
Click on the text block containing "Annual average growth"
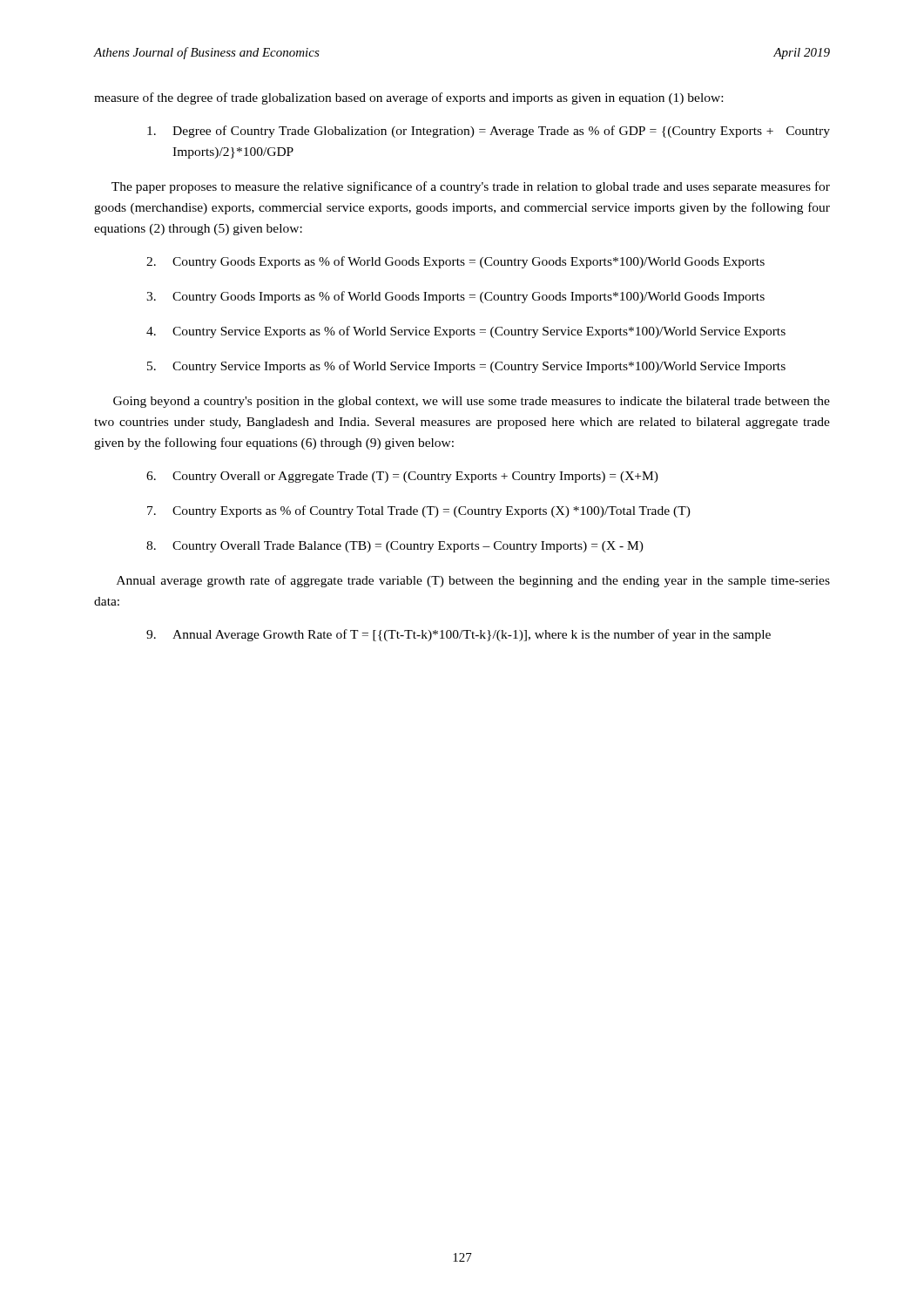(x=462, y=591)
